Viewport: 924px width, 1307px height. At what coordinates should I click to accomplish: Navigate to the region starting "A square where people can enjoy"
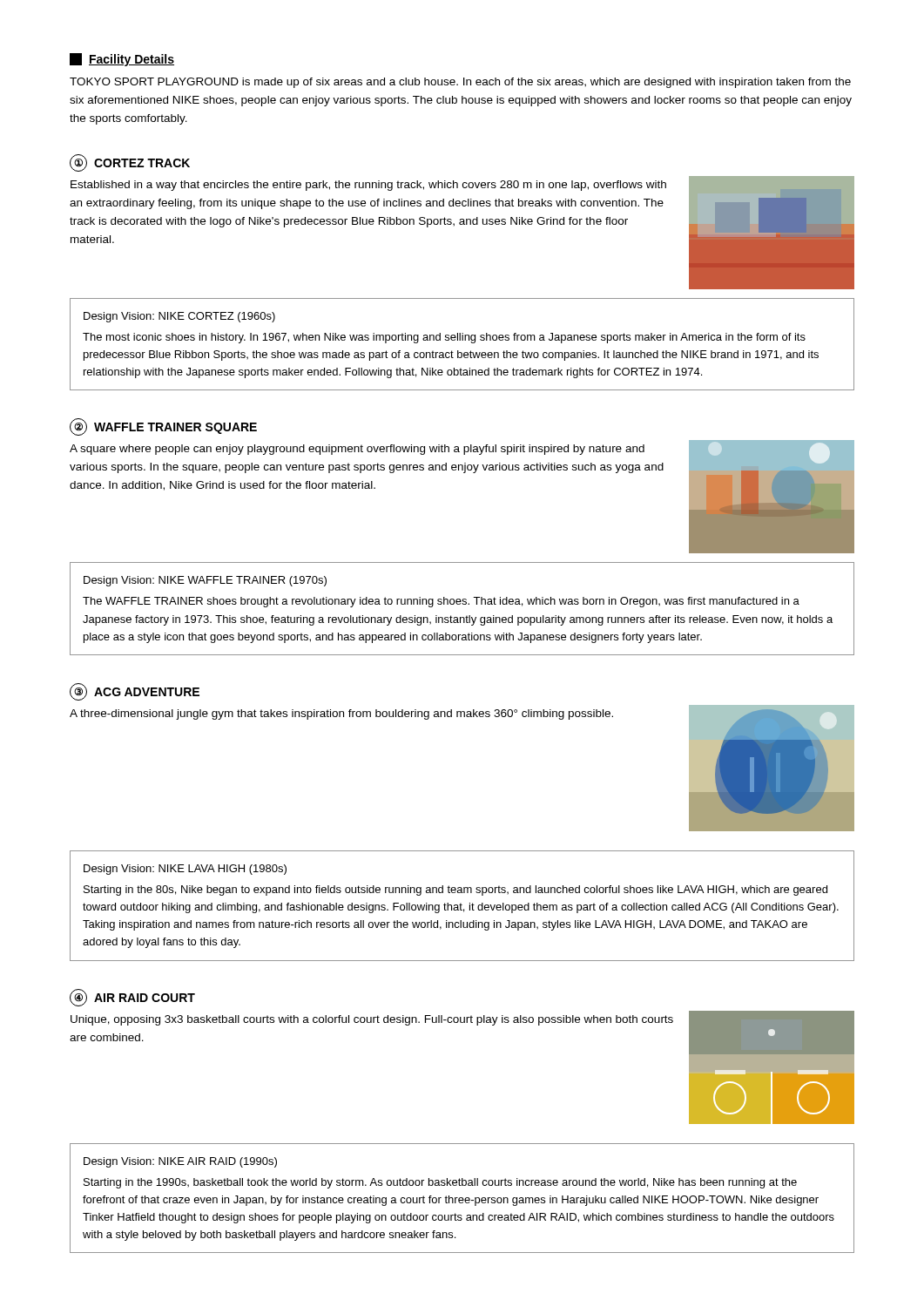point(367,467)
